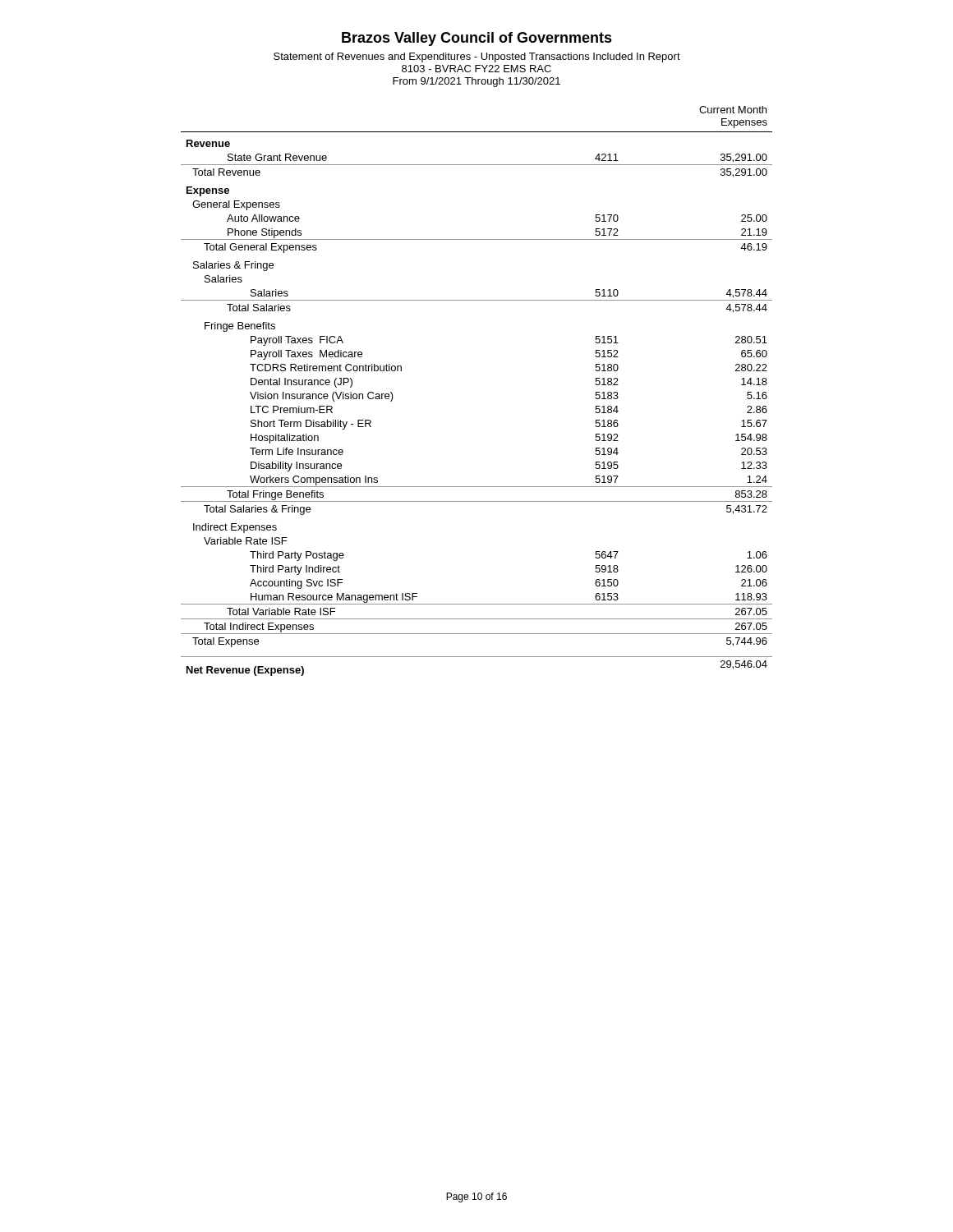953x1232 pixels.
Task: Find the table that mentions "Dental Insurance (JP)"
Action: pyautogui.click(x=476, y=389)
